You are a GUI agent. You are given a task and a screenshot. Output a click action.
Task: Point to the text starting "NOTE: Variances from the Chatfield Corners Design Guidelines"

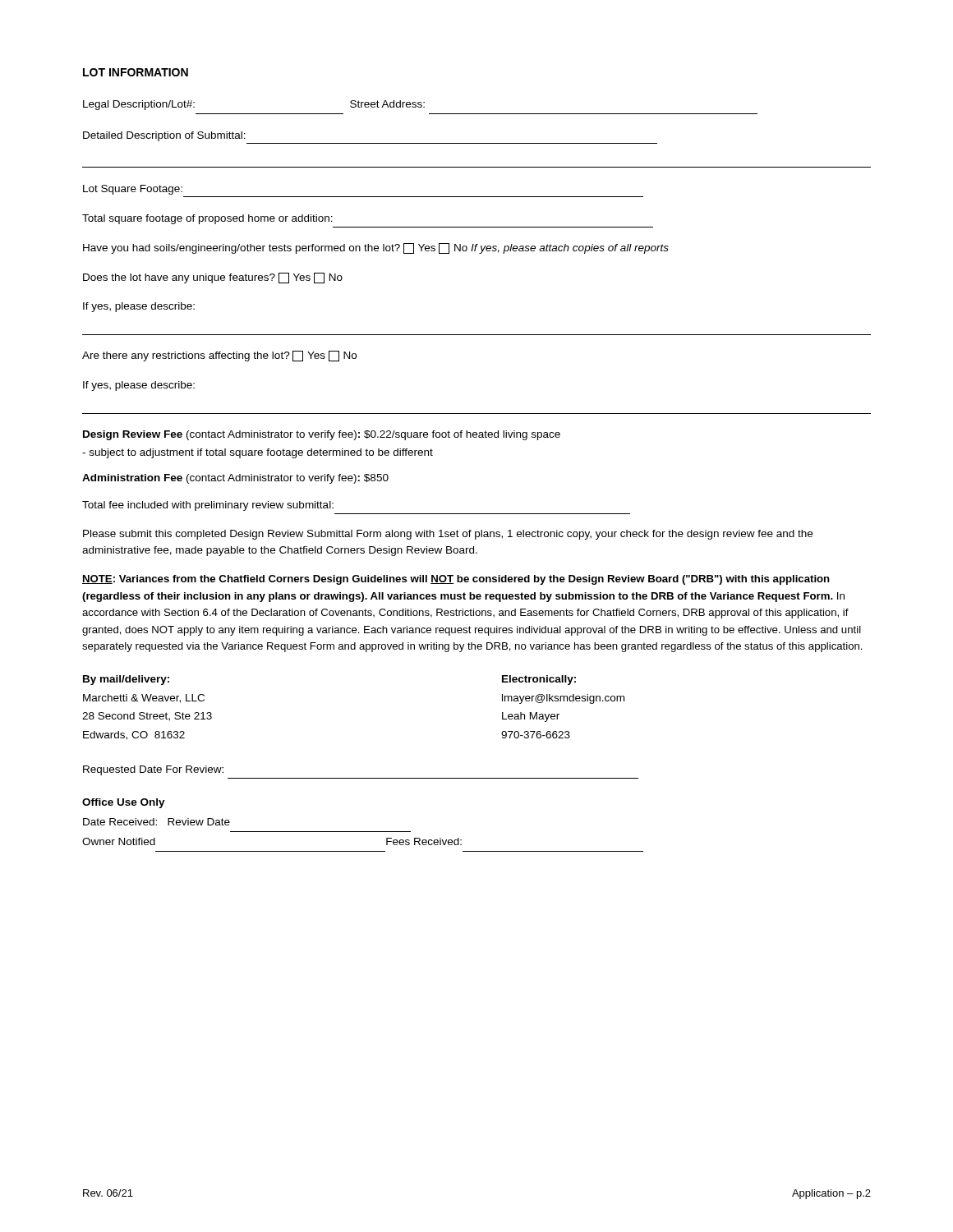coord(473,612)
